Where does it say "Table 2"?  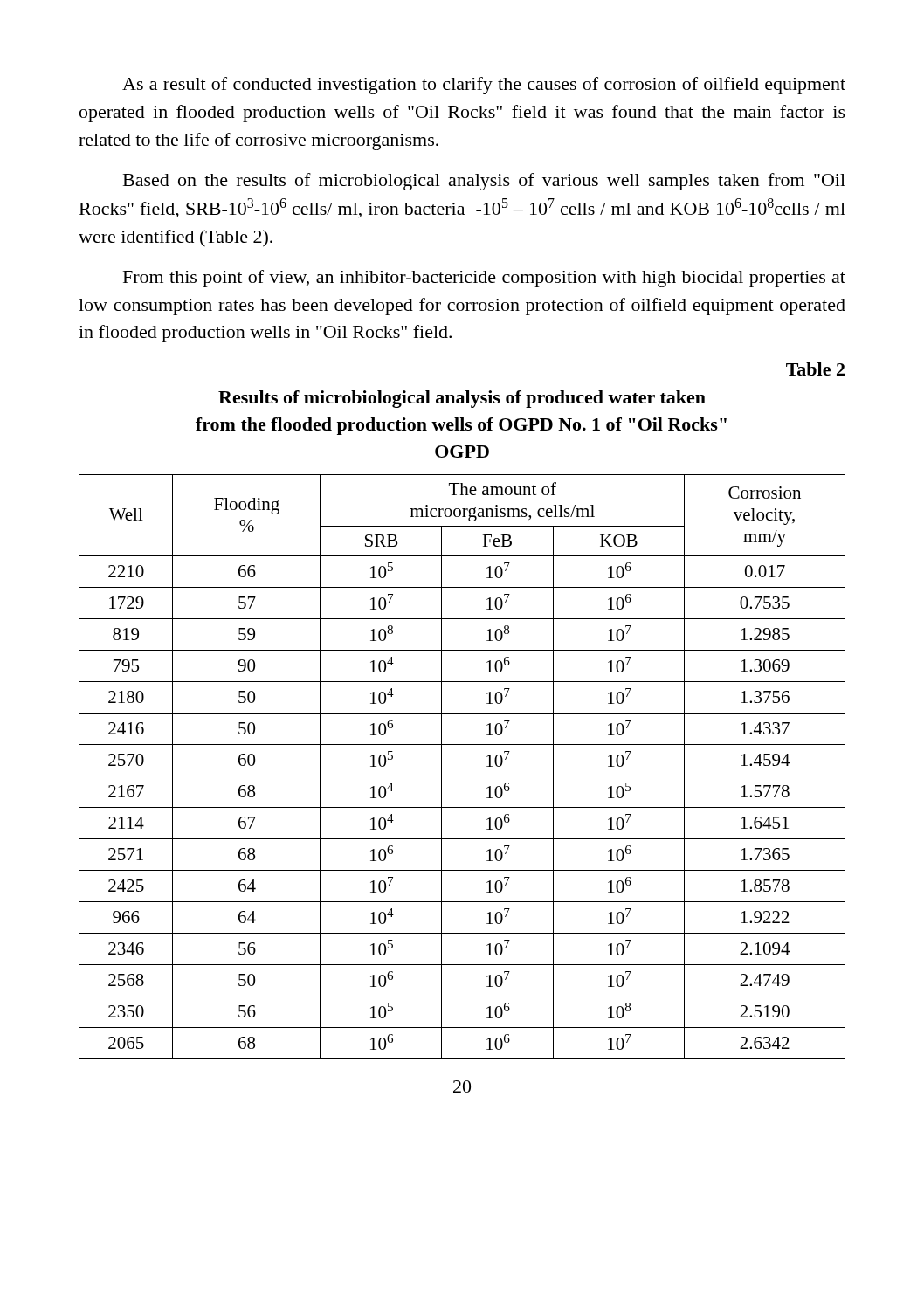[816, 369]
